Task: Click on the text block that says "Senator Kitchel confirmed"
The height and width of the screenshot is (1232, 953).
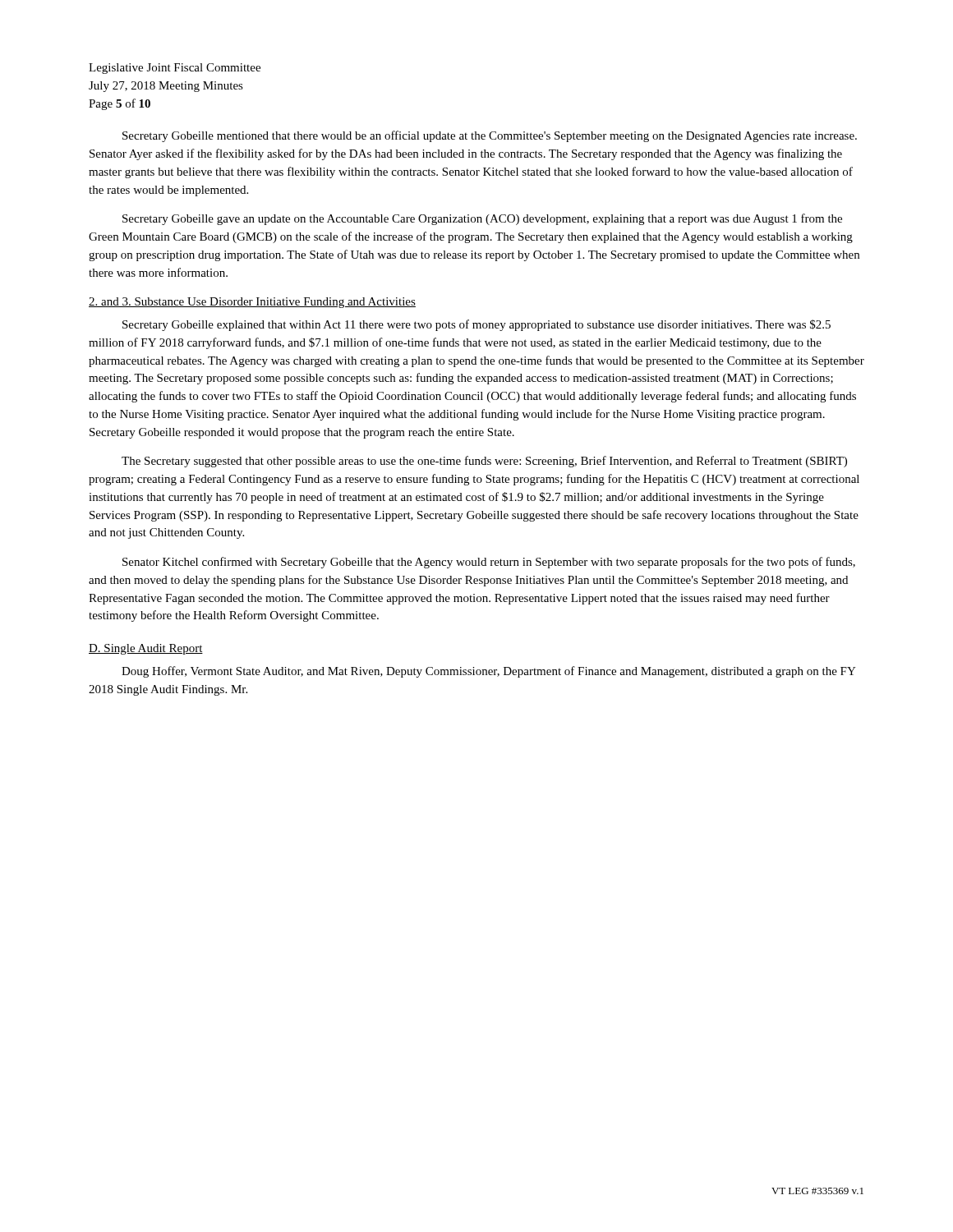Action: tap(472, 589)
